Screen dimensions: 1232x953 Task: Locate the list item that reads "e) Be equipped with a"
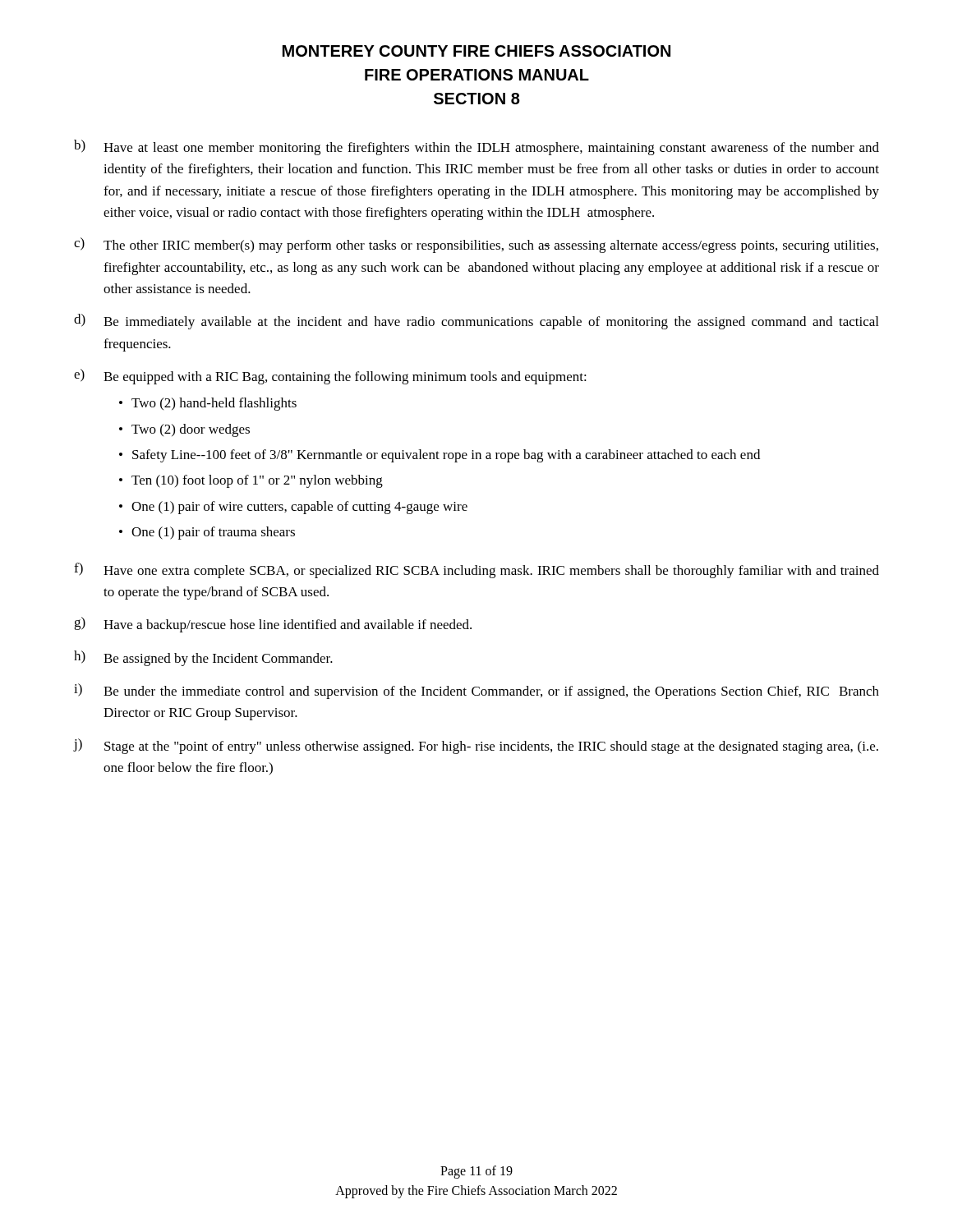476,457
